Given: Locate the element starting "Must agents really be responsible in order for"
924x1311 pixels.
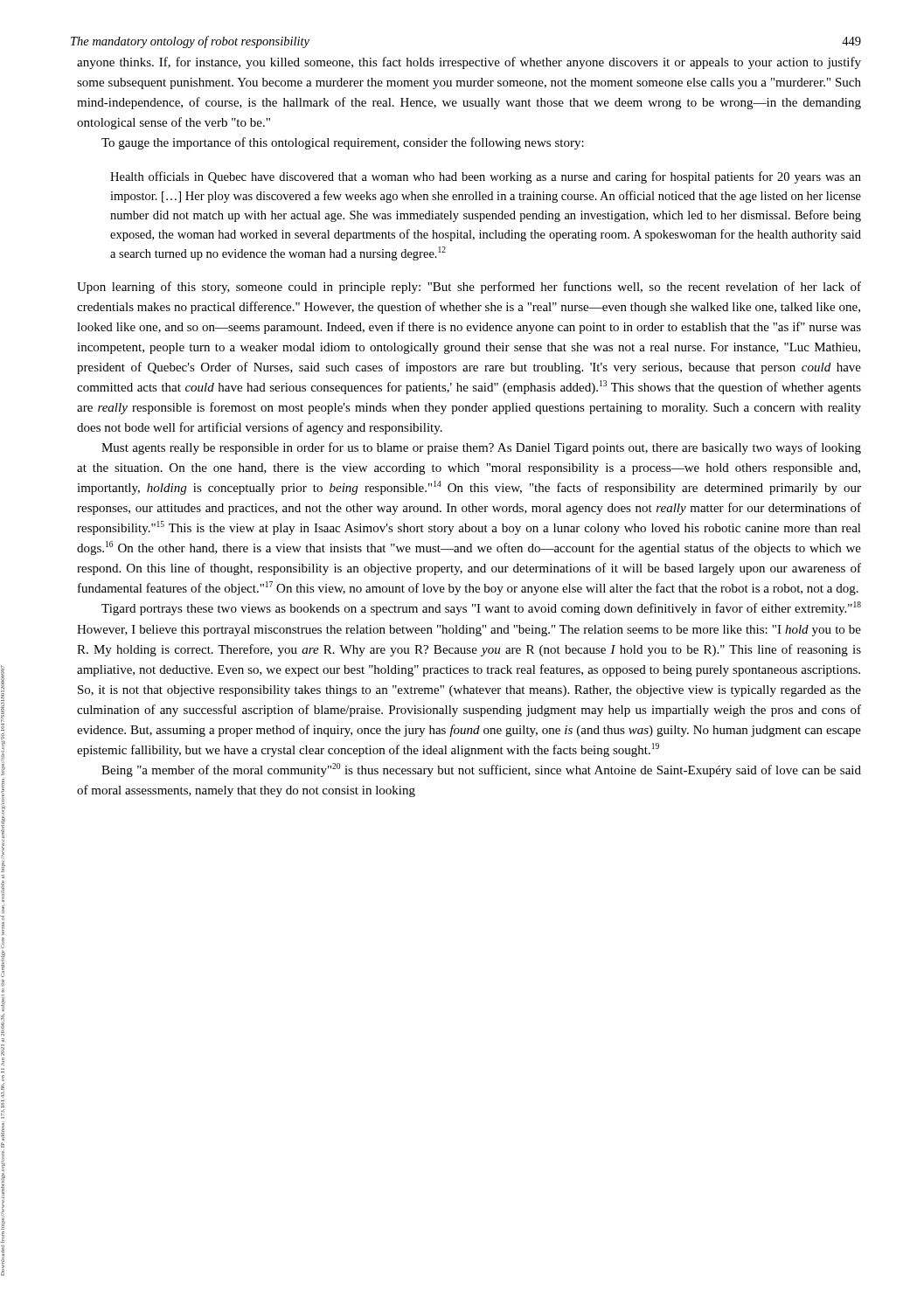Looking at the screenshot, I should click(x=469, y=518).
